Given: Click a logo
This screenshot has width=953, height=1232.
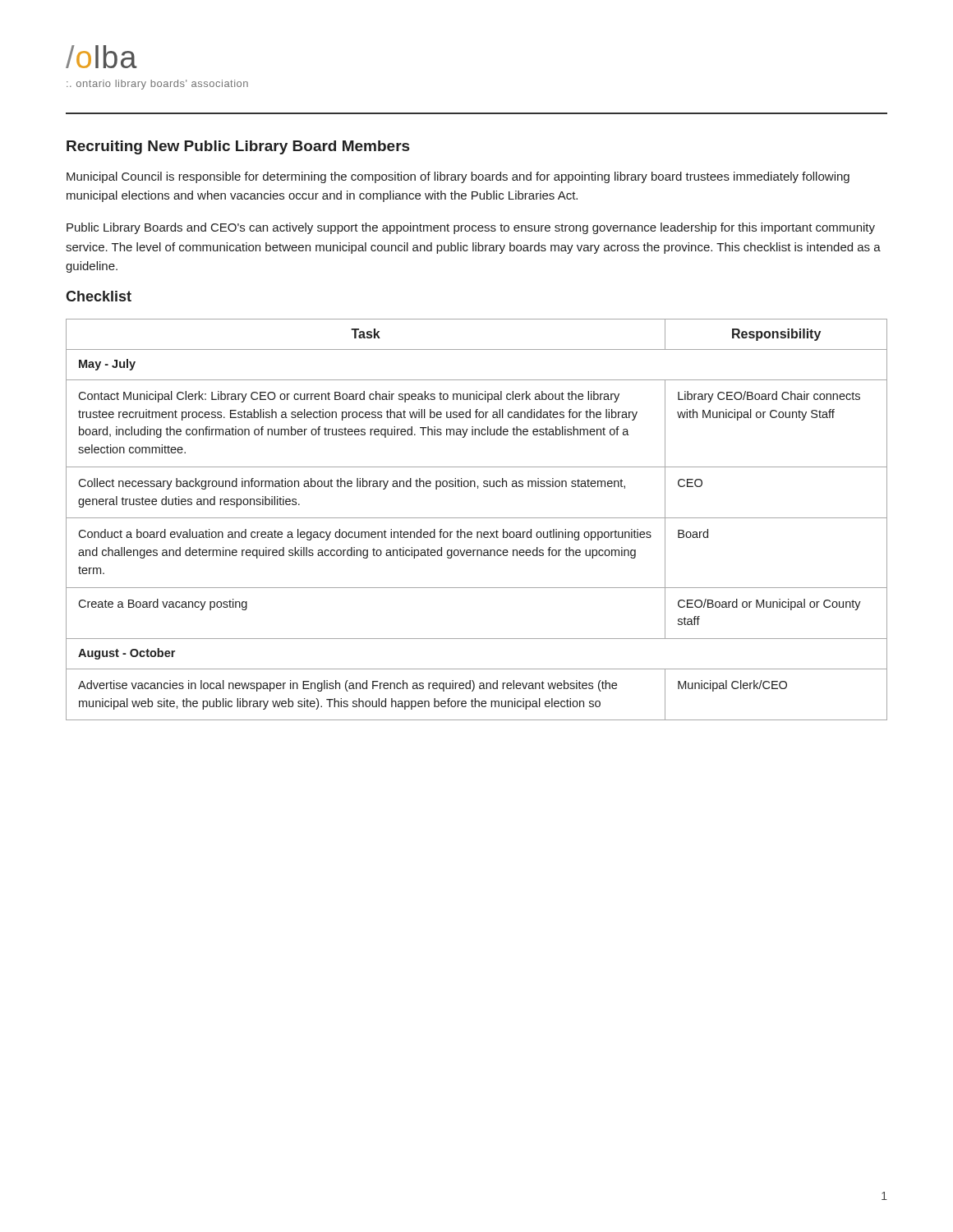Looking at the screenshot, I should pyautogui.click(x=476, y=65).
